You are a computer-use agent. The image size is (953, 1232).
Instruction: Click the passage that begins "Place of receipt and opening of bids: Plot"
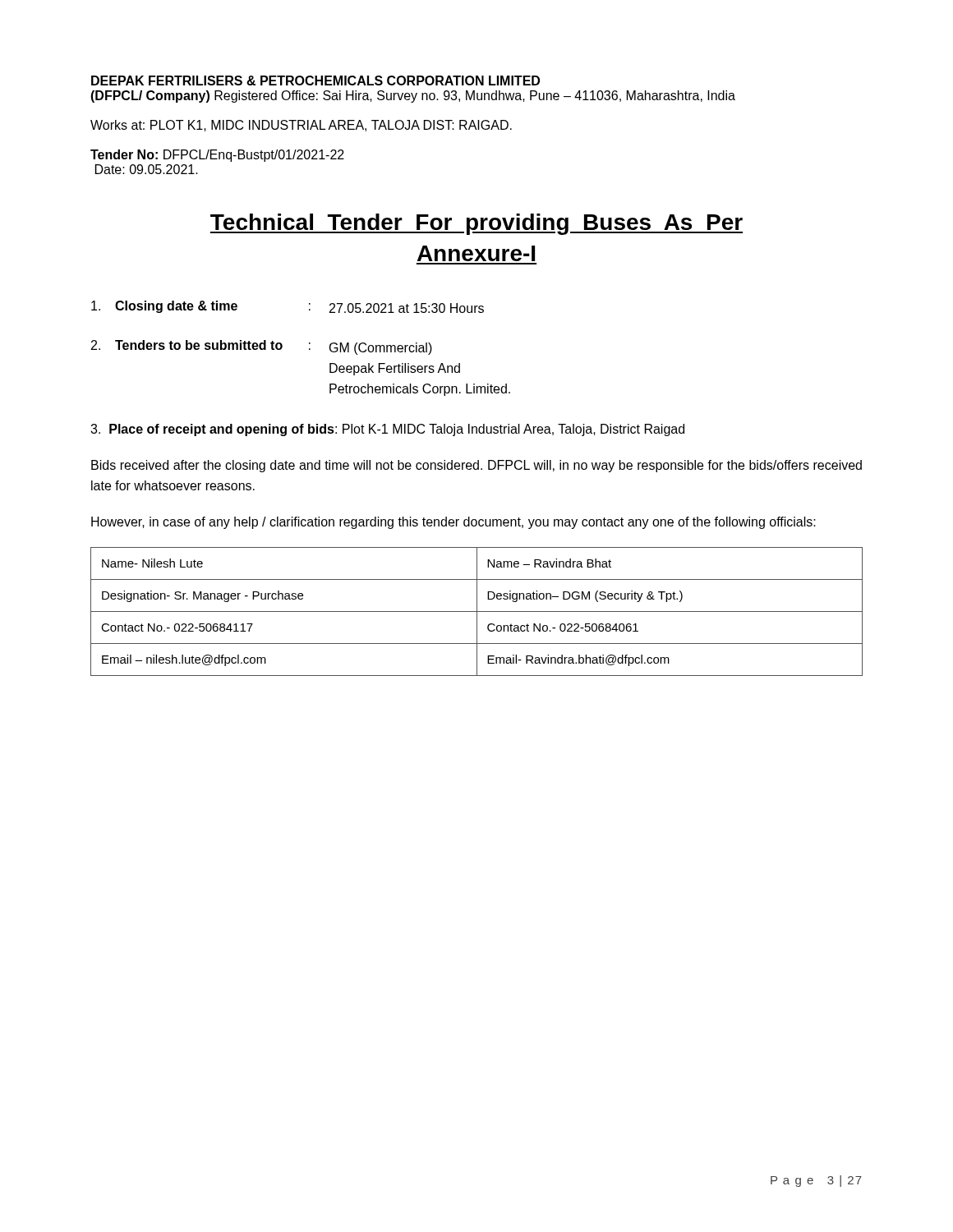pyautogui.click(x=388, y=429)
